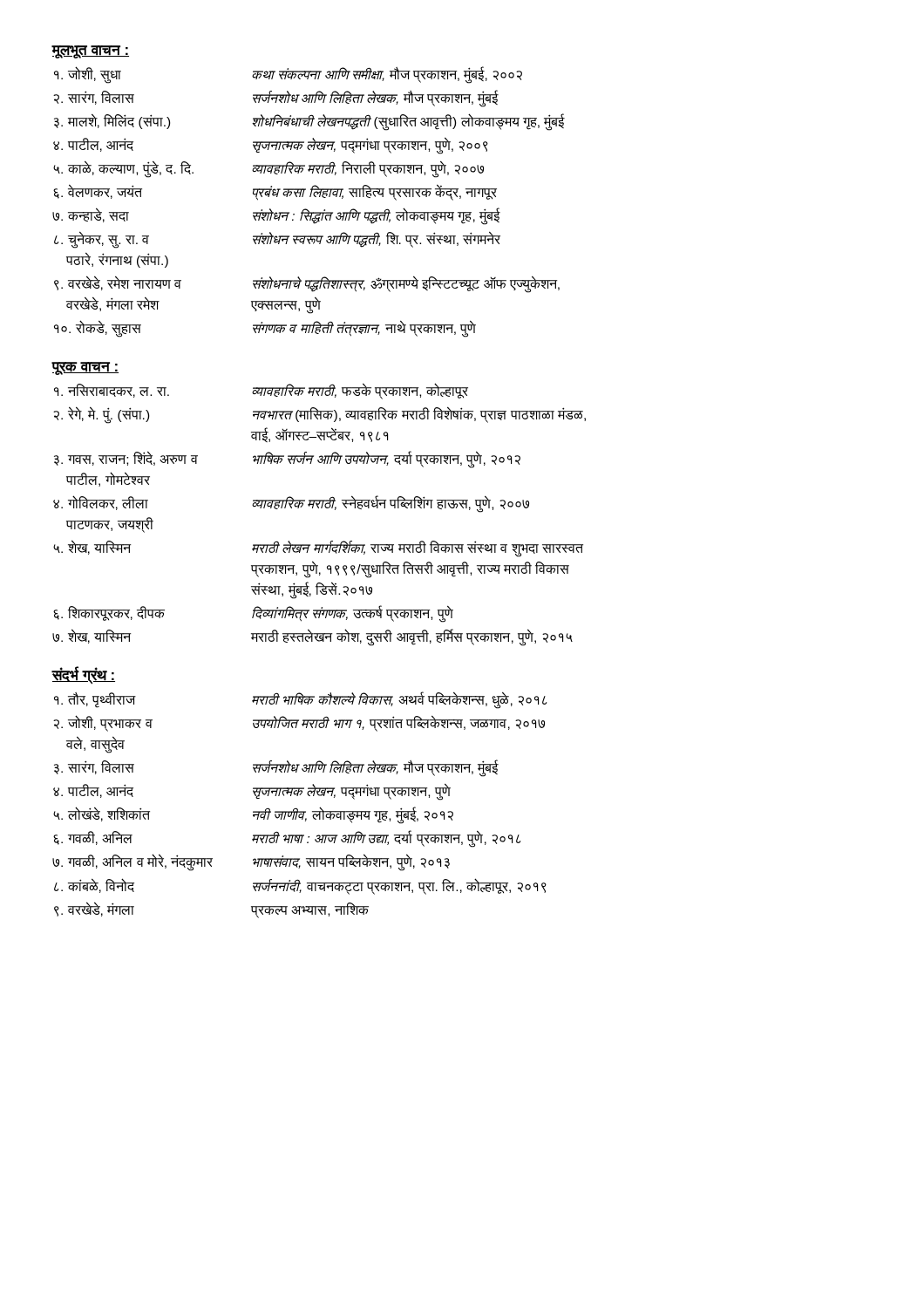The image size is (924, 1308).
Task: Where is the passage that starts "७. गवळी, अनिल व मोरे,"?
Action: pyautogui.click(x=251, y=862)
